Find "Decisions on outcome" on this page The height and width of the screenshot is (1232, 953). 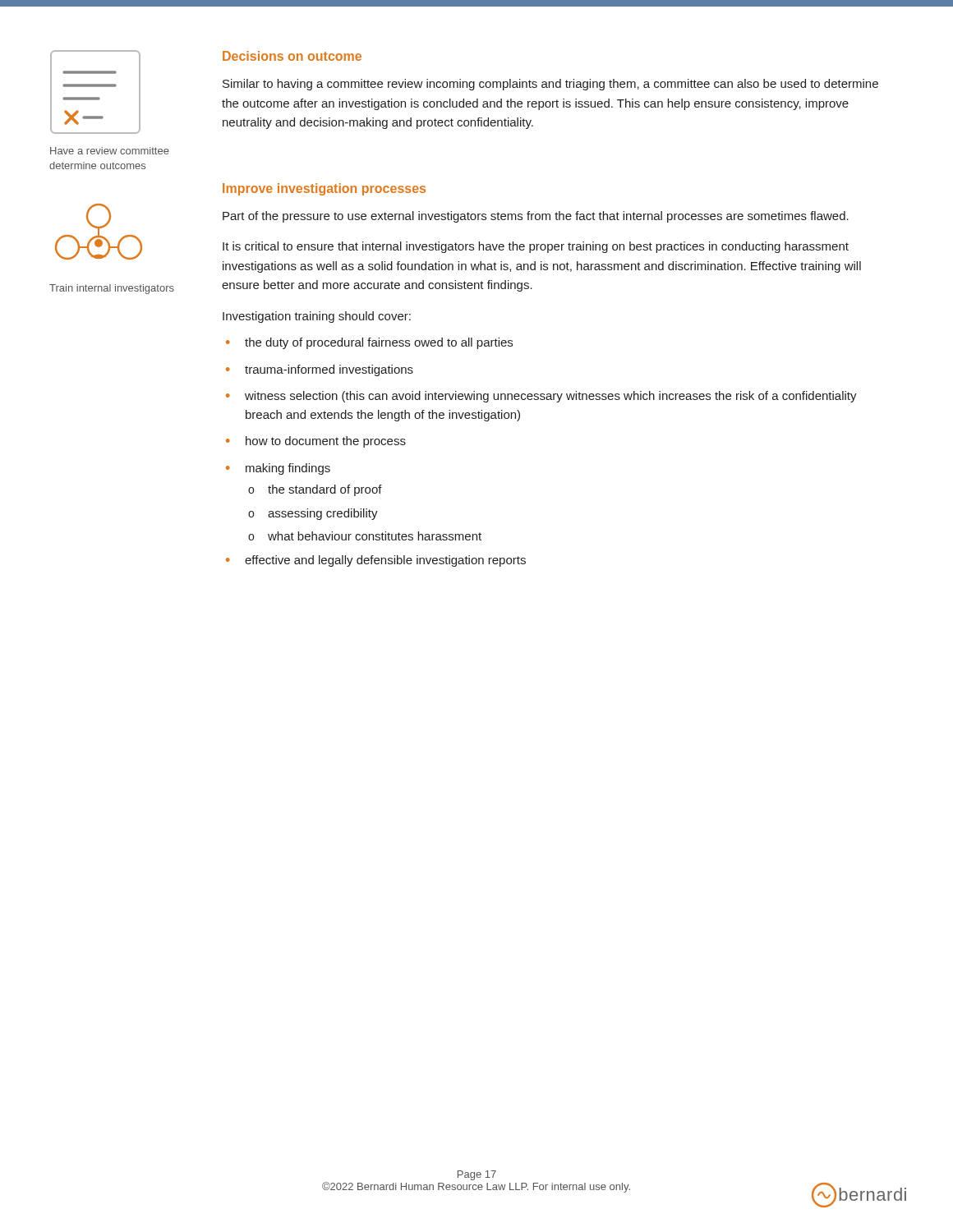(x=292, y=56)
